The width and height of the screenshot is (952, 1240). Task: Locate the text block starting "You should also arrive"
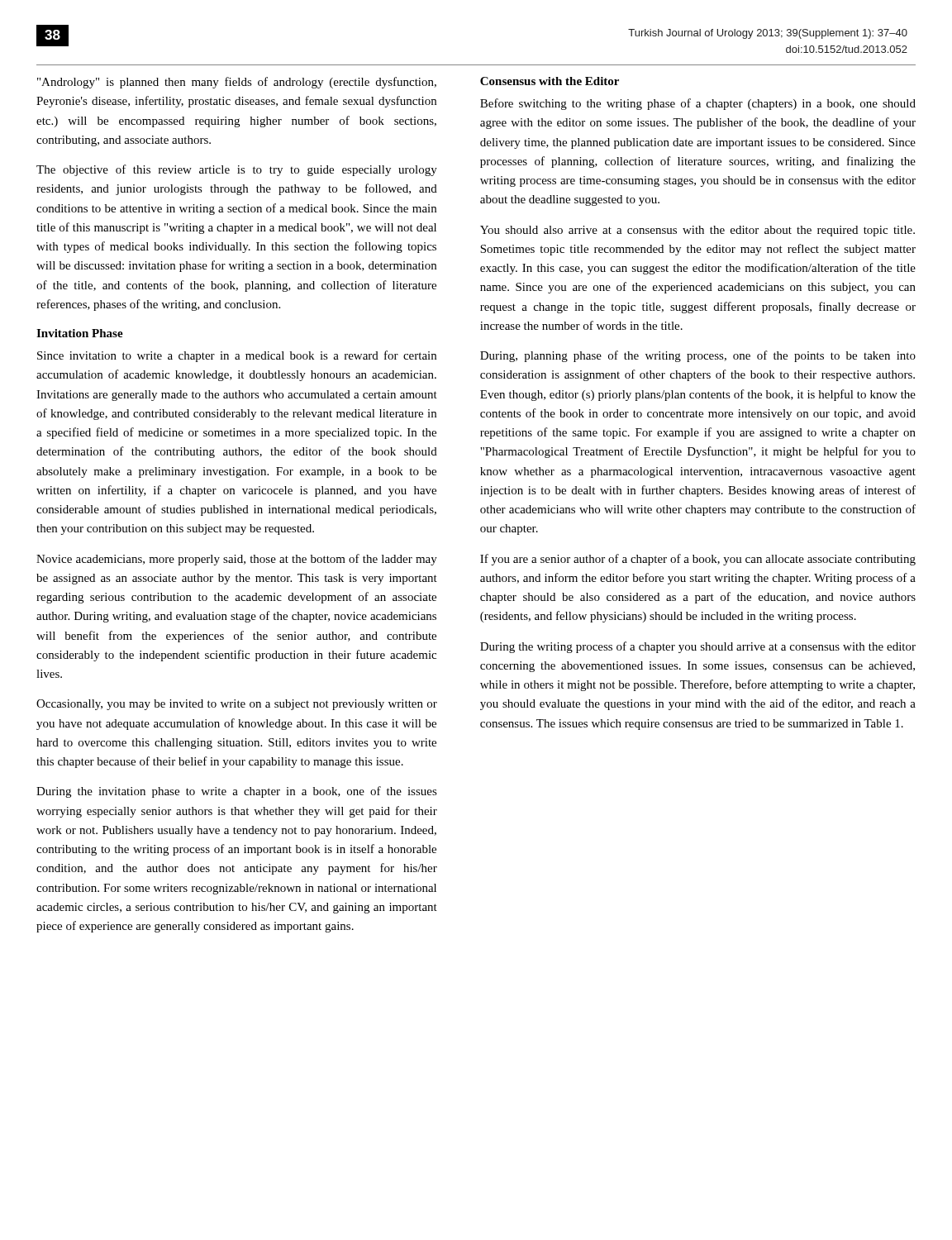[x=698, y=278]
